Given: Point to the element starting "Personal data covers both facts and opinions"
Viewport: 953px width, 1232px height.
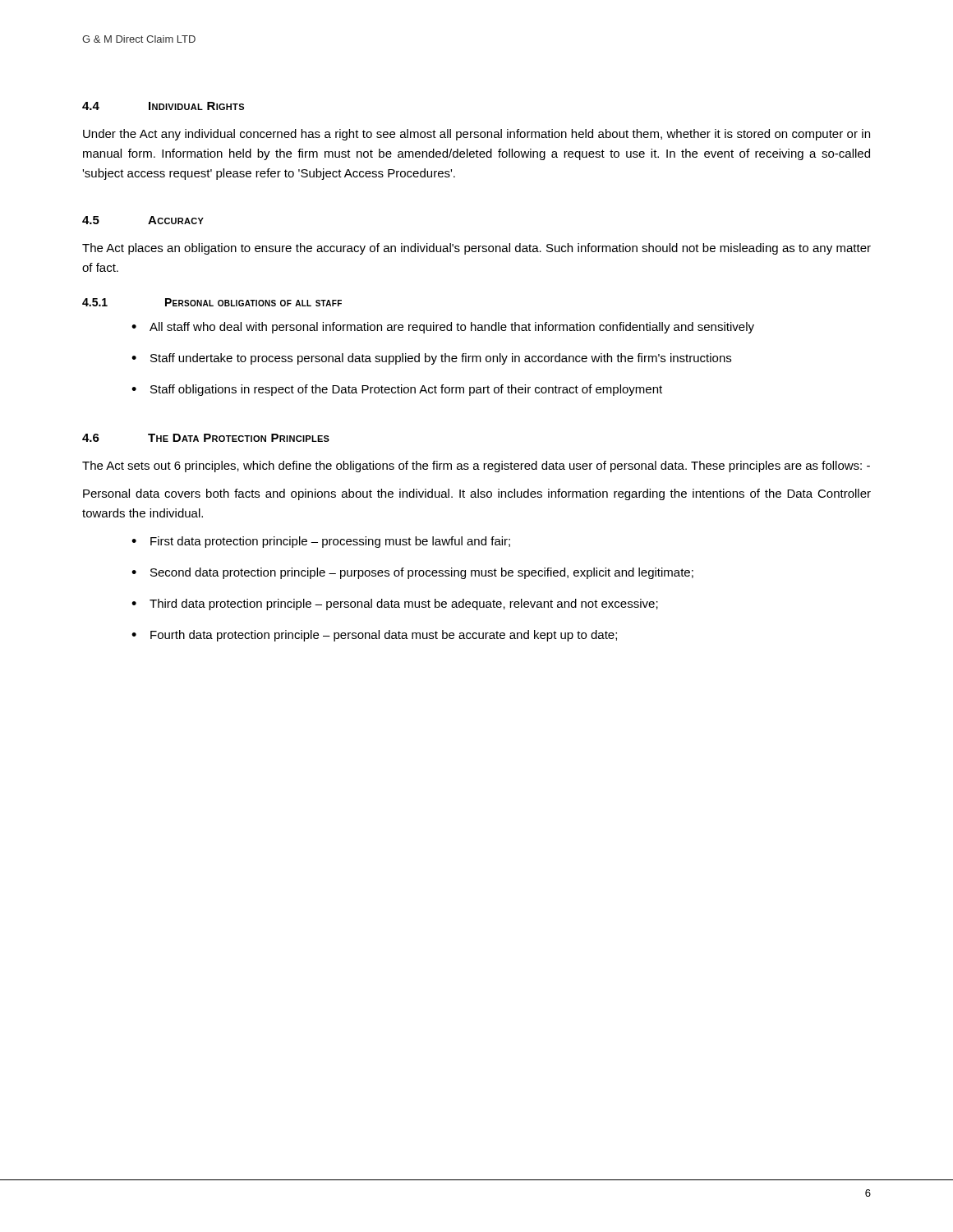Looking at the screenshot, I should 476,503.
